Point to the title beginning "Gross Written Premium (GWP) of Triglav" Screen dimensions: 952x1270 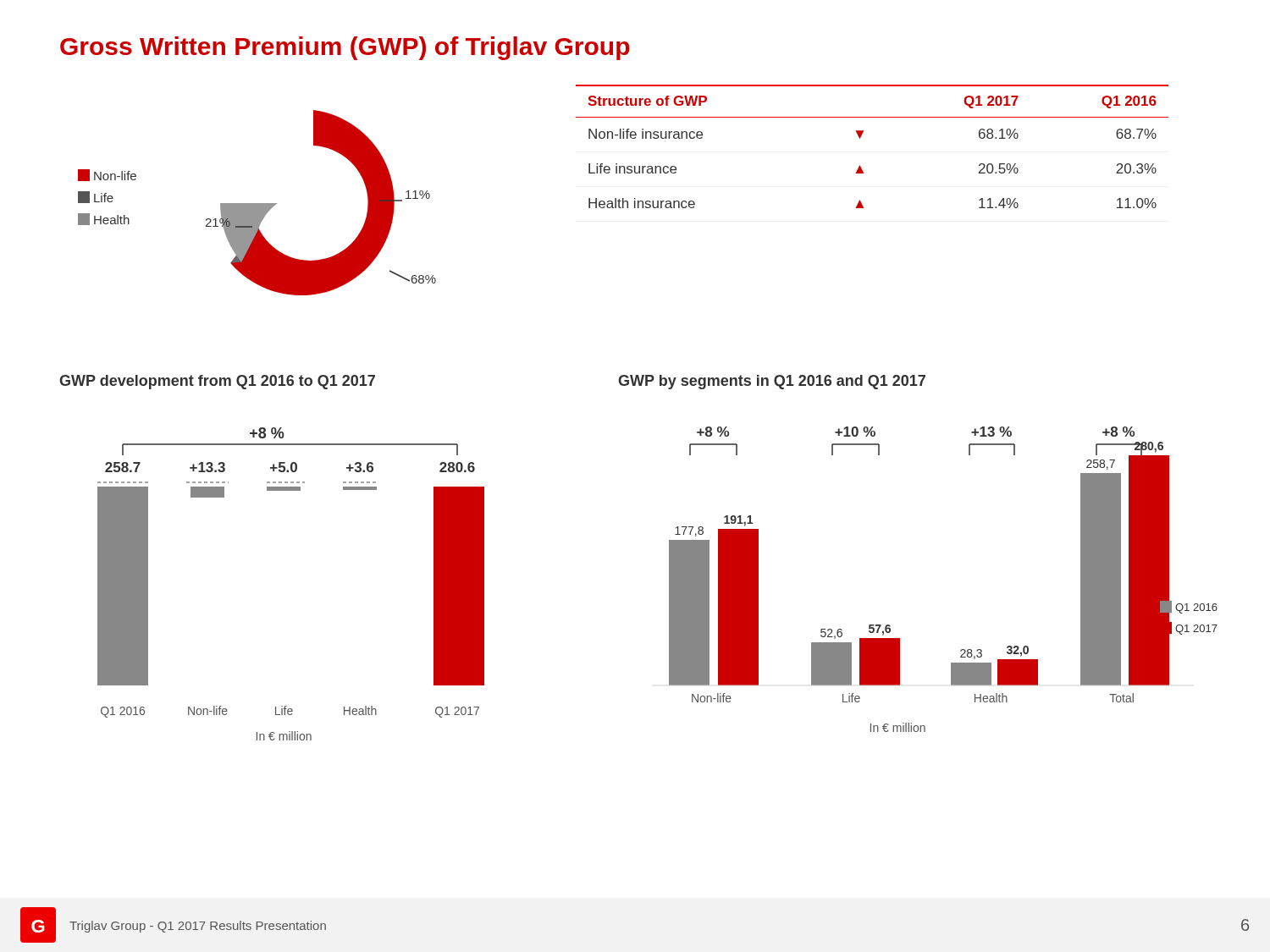(x=345, y=46)
